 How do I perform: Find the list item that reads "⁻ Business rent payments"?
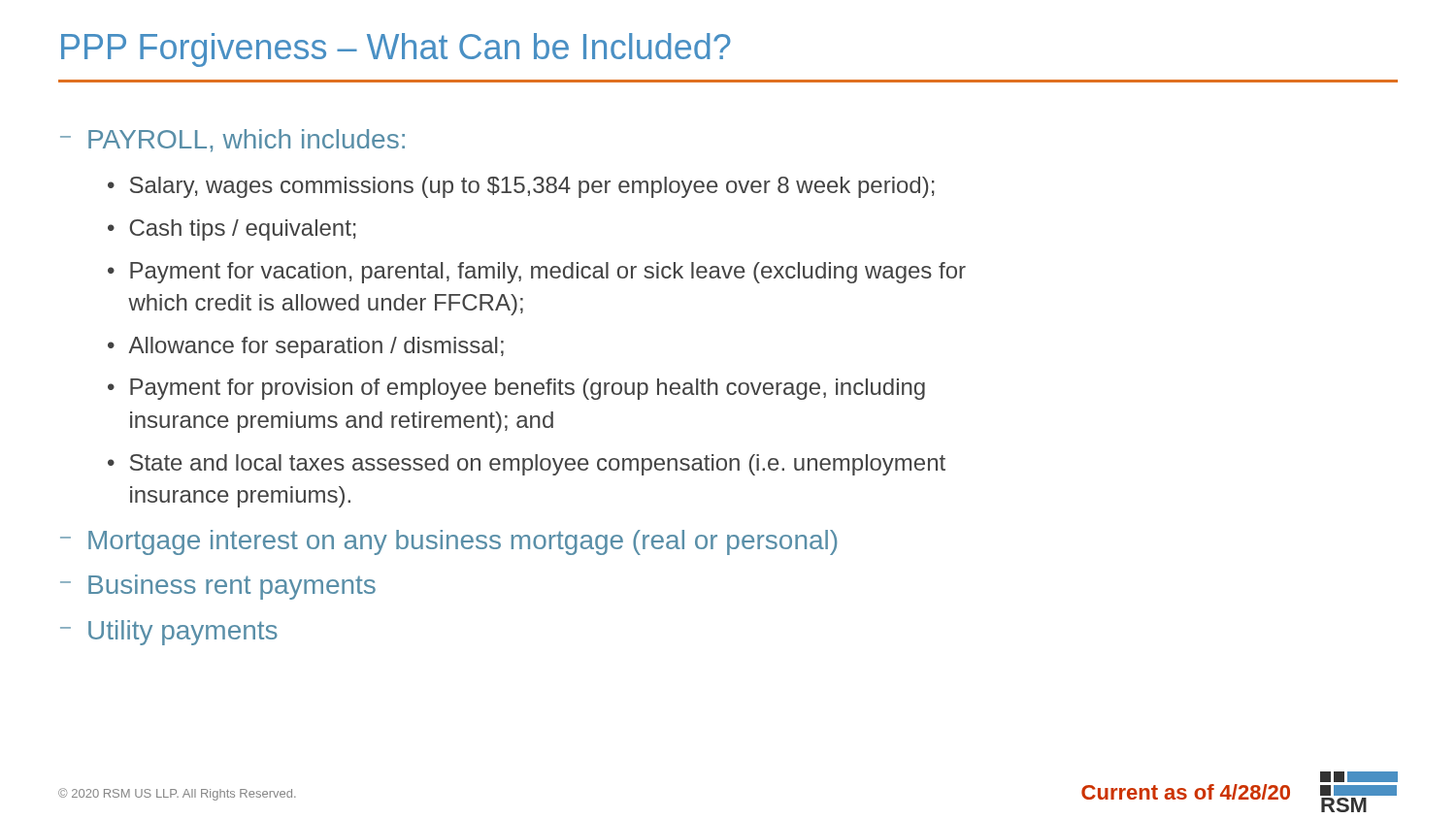tap(217, 587)
